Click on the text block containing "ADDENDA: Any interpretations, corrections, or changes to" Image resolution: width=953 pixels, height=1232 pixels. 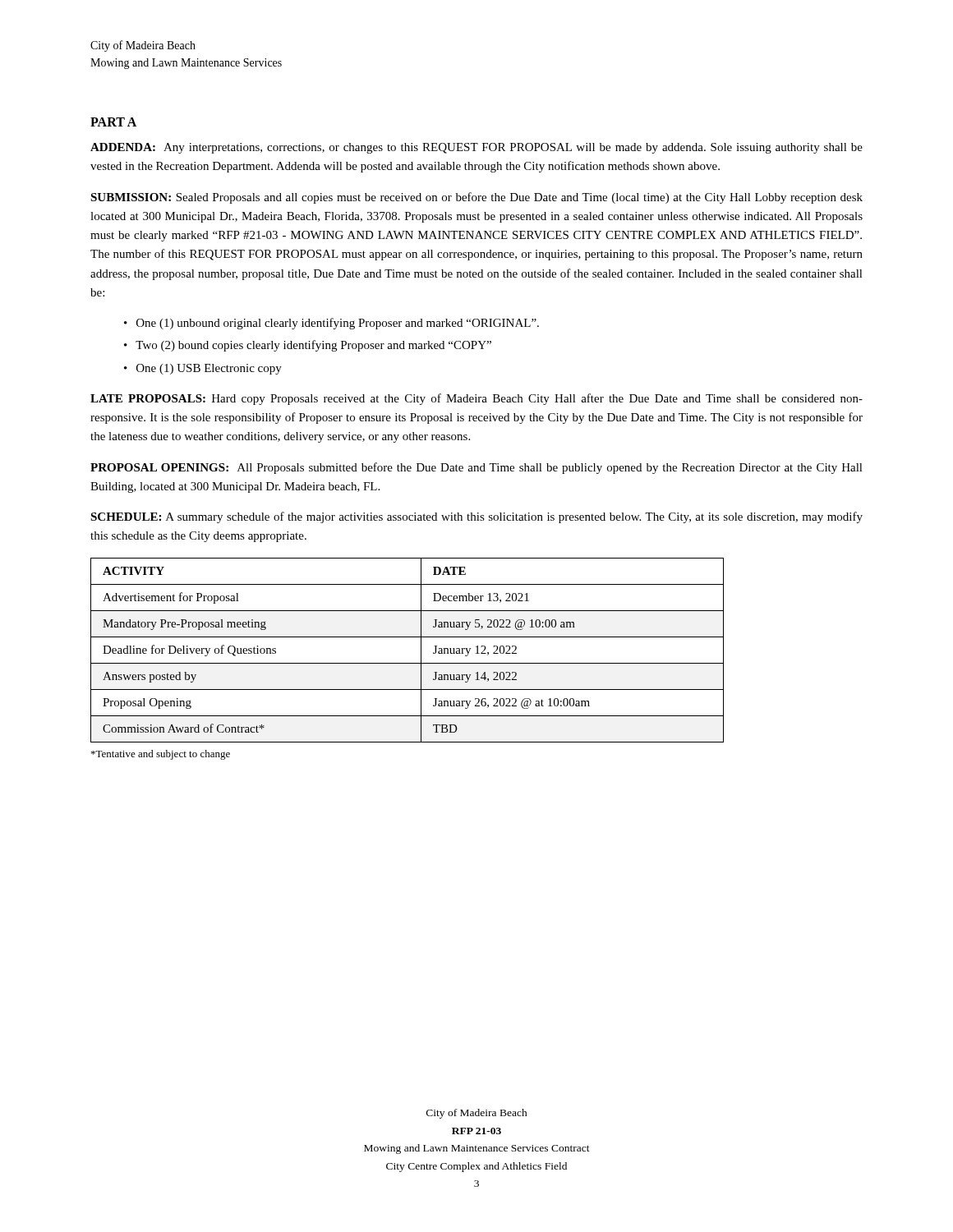476,157
